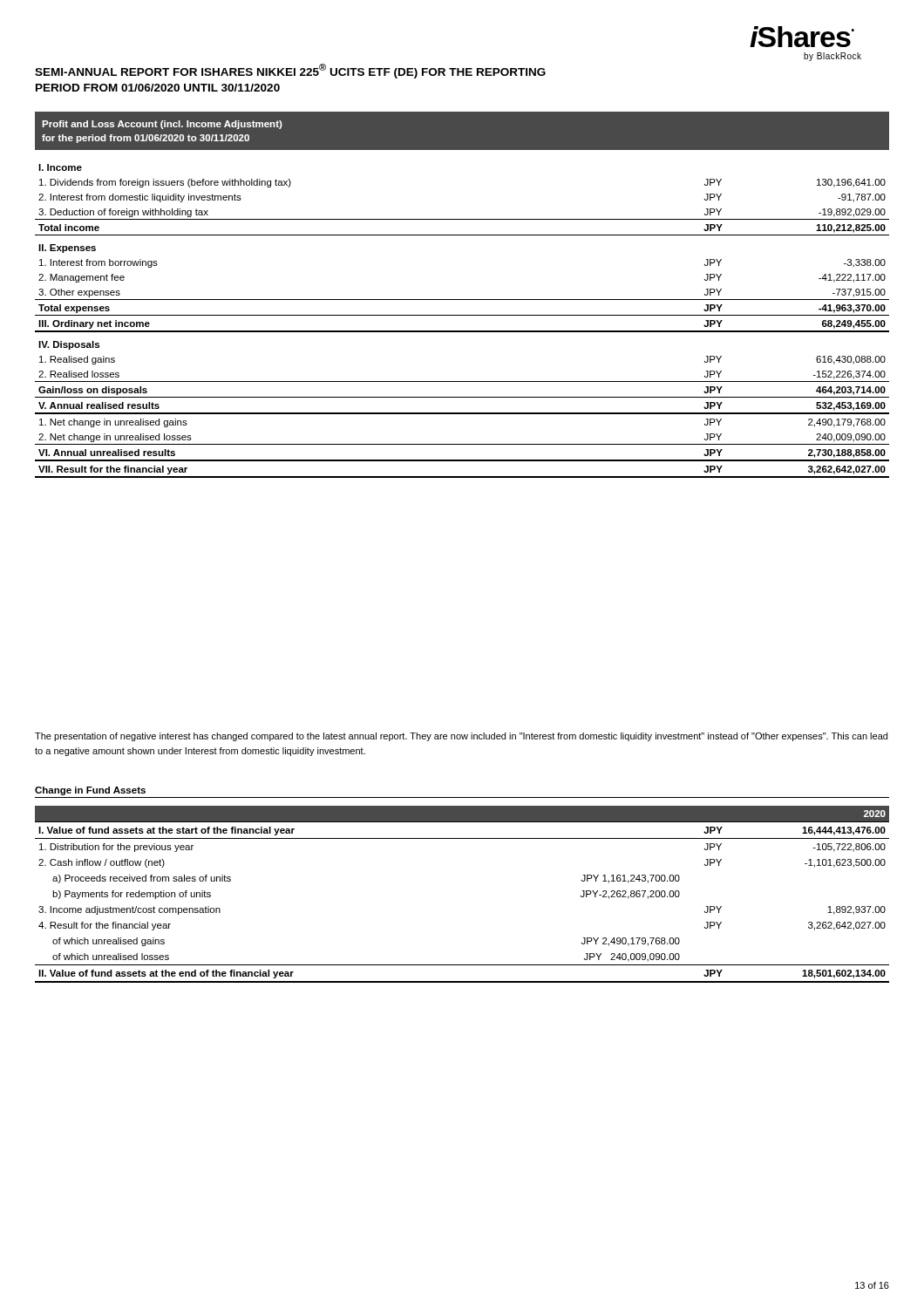924x1308 pixels.
Task: Locate the table with the text "Gain/loss on disposals"
Action: pos(462,317)
